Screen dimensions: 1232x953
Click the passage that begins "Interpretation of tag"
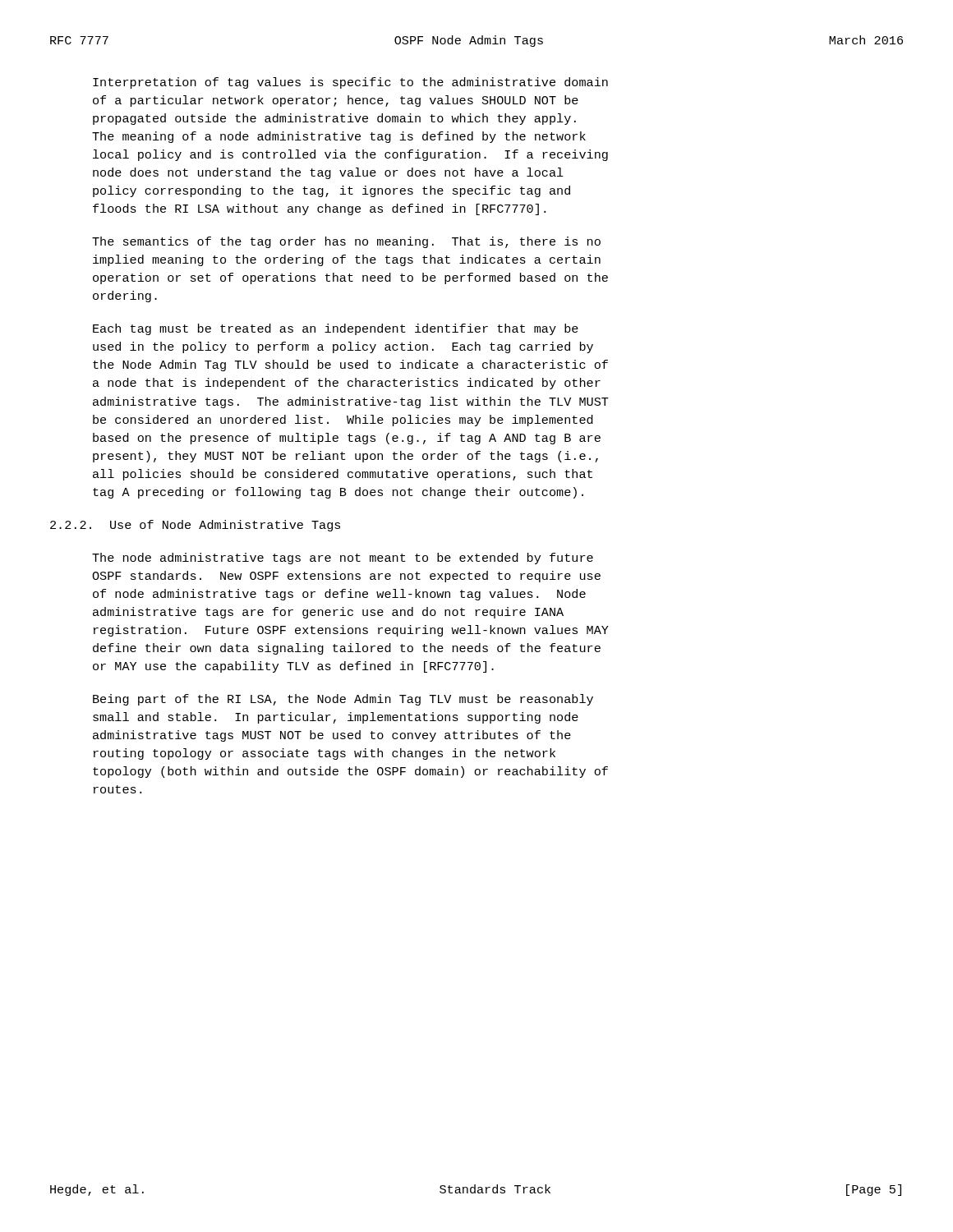click(x=350, y=146)
